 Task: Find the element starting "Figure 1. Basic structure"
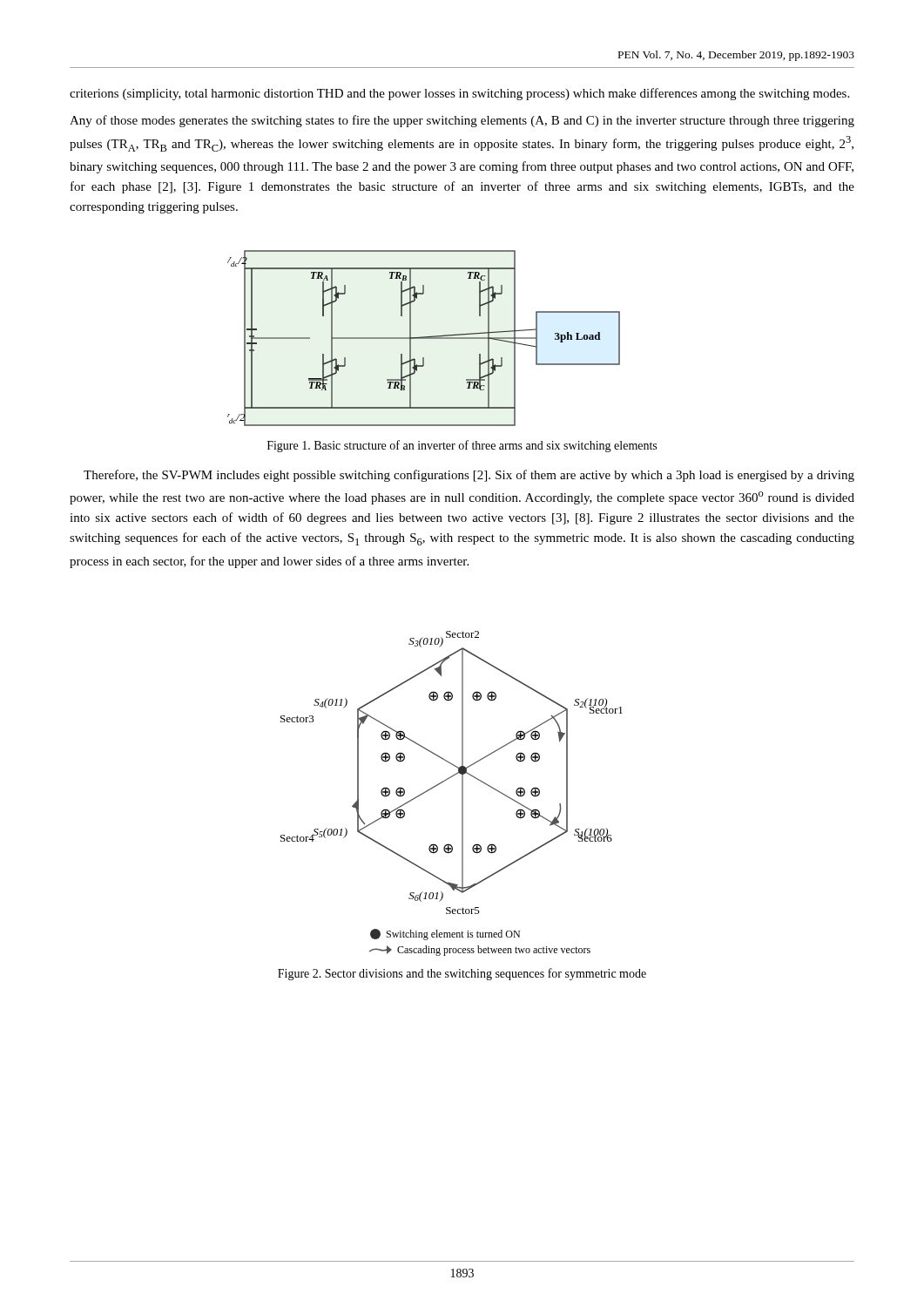pyautogui.click(x=462, y=445)
